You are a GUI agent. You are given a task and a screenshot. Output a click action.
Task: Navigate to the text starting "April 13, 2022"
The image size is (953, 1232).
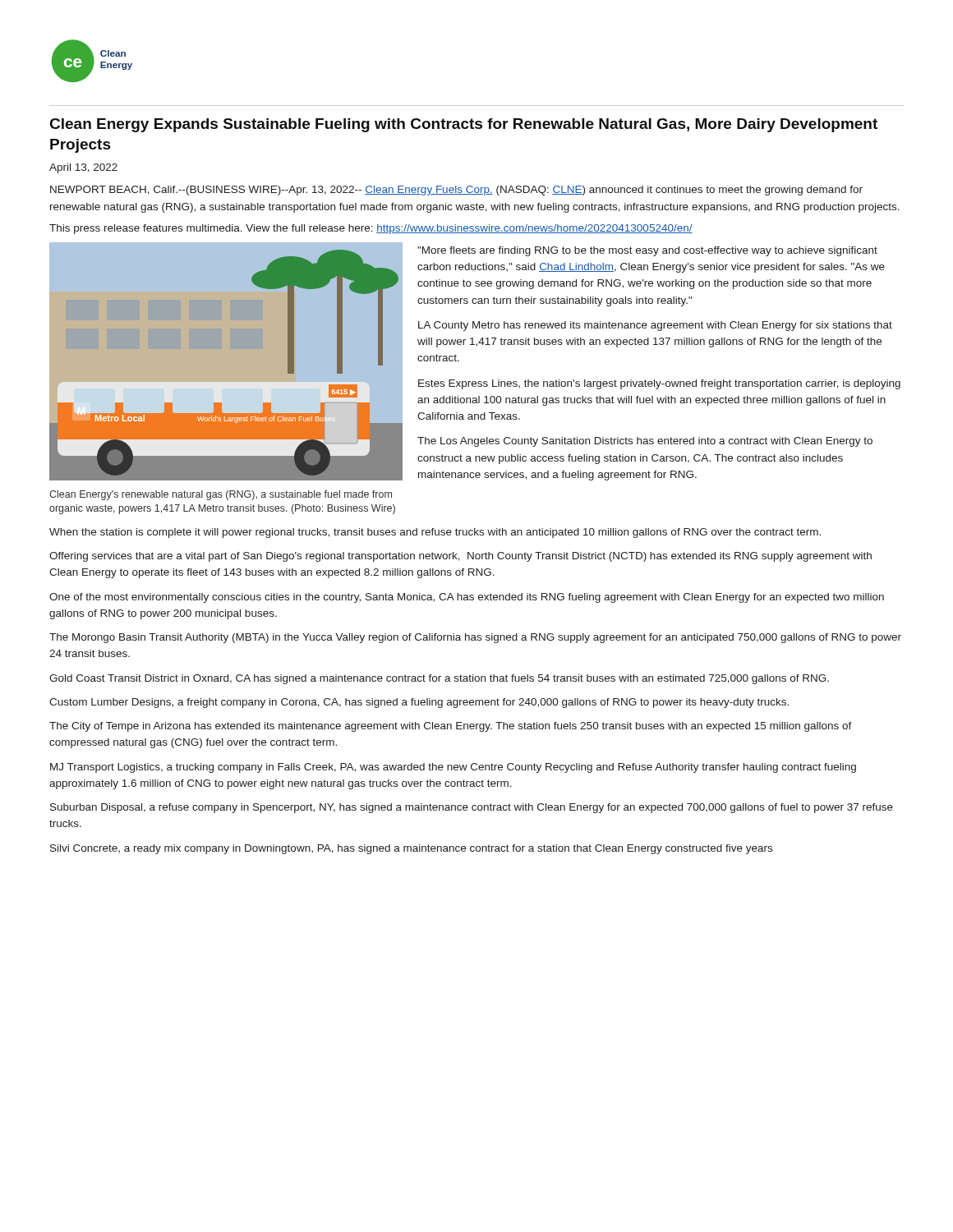tap(83, 167)
